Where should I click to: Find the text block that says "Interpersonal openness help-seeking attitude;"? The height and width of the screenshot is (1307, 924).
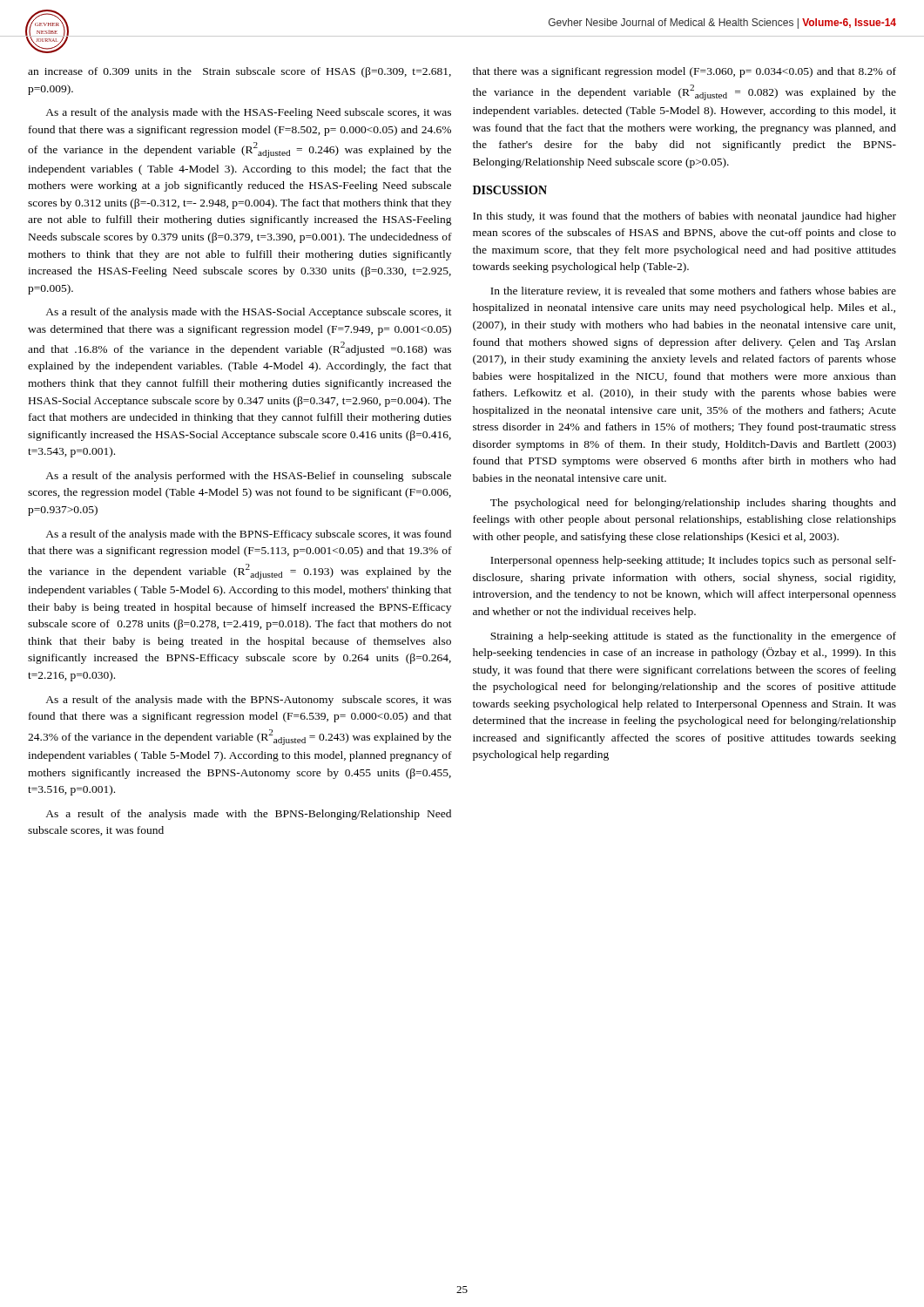(684, 586)
